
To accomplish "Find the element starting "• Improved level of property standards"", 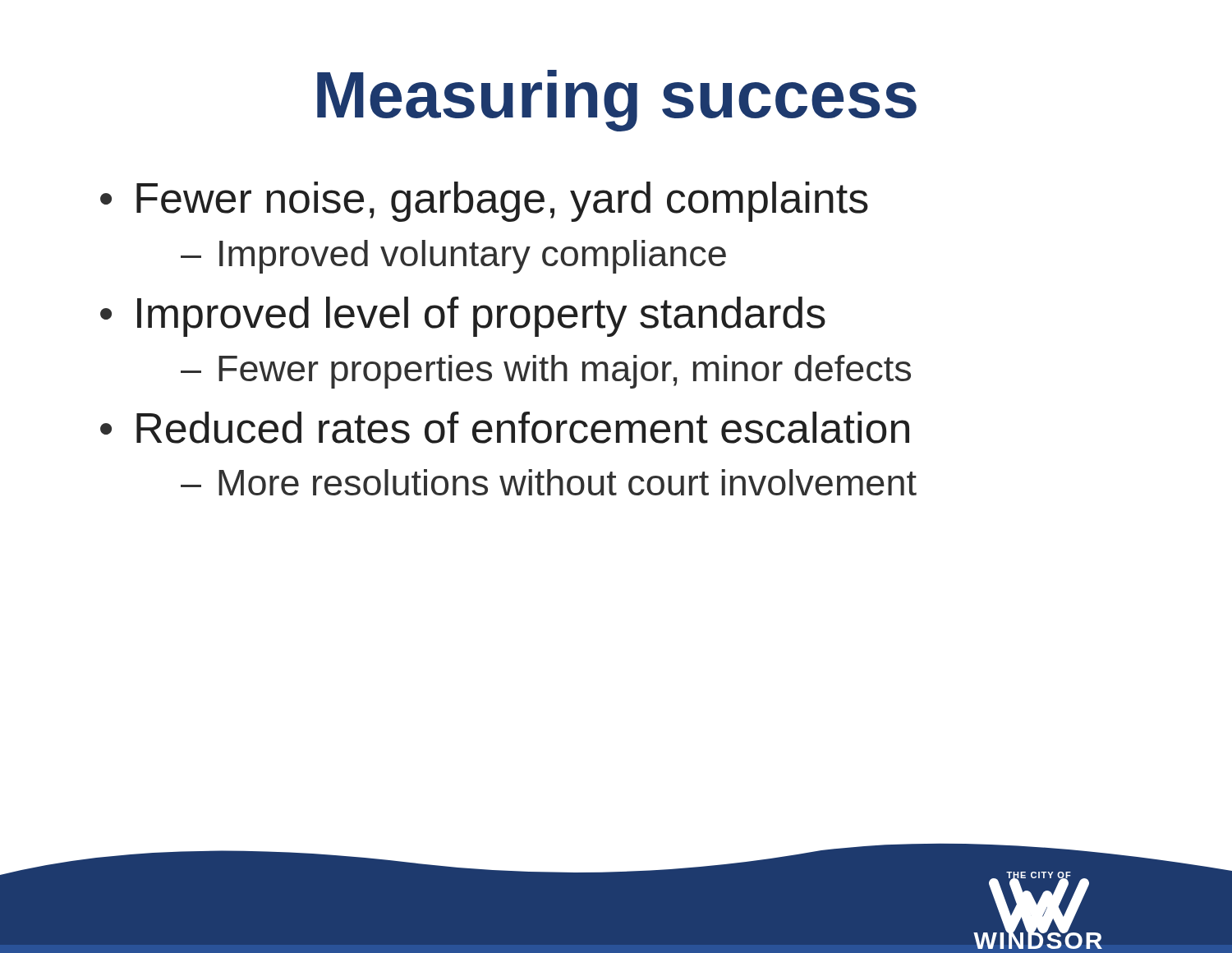I will click(x=462, y=314).
